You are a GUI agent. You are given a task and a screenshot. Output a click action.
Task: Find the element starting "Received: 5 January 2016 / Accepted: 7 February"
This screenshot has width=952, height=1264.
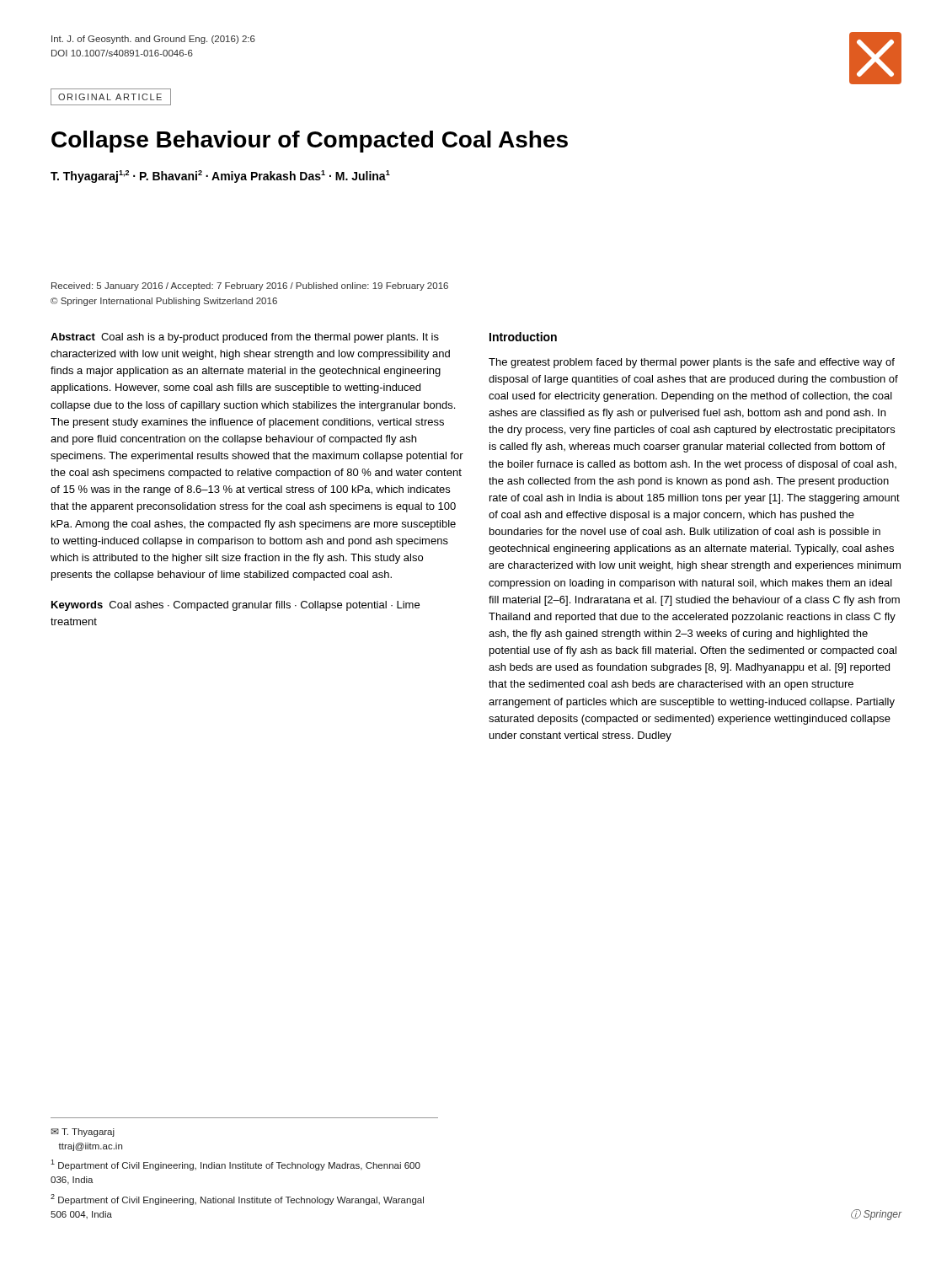point(250,293)
